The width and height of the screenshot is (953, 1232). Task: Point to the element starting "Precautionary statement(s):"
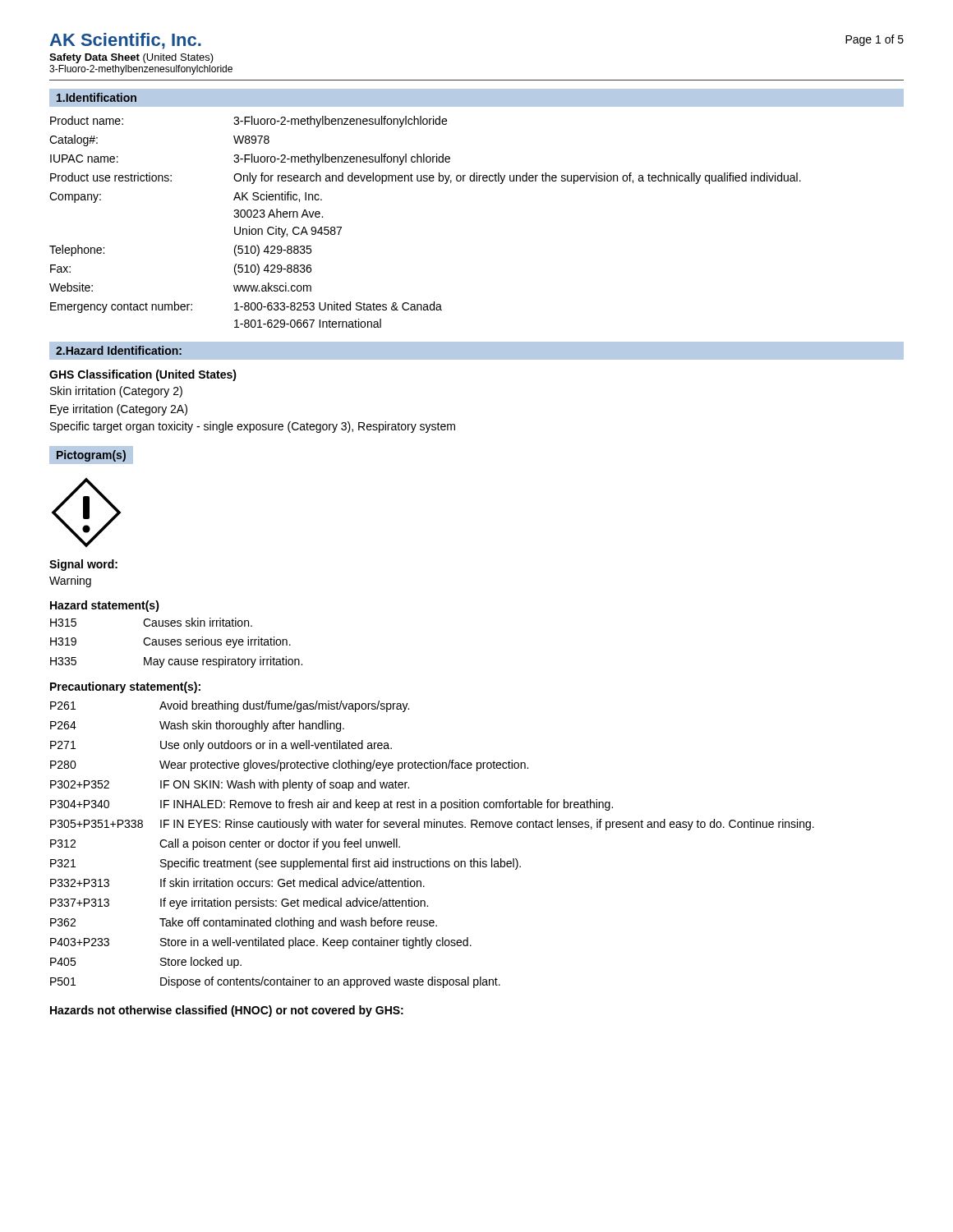(x=125, y=686)
